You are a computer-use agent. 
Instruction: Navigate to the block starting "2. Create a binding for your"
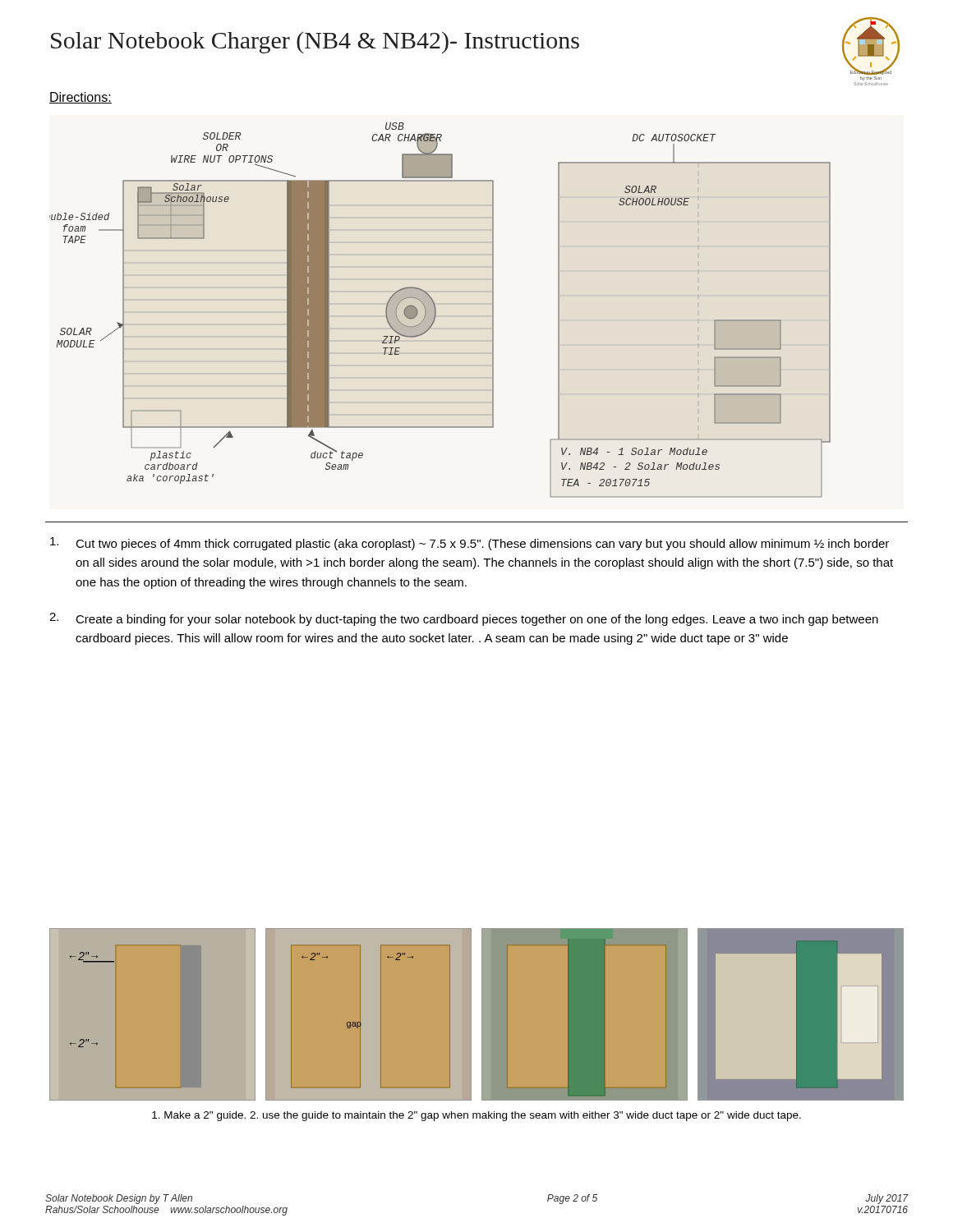[x=476, y=628]
